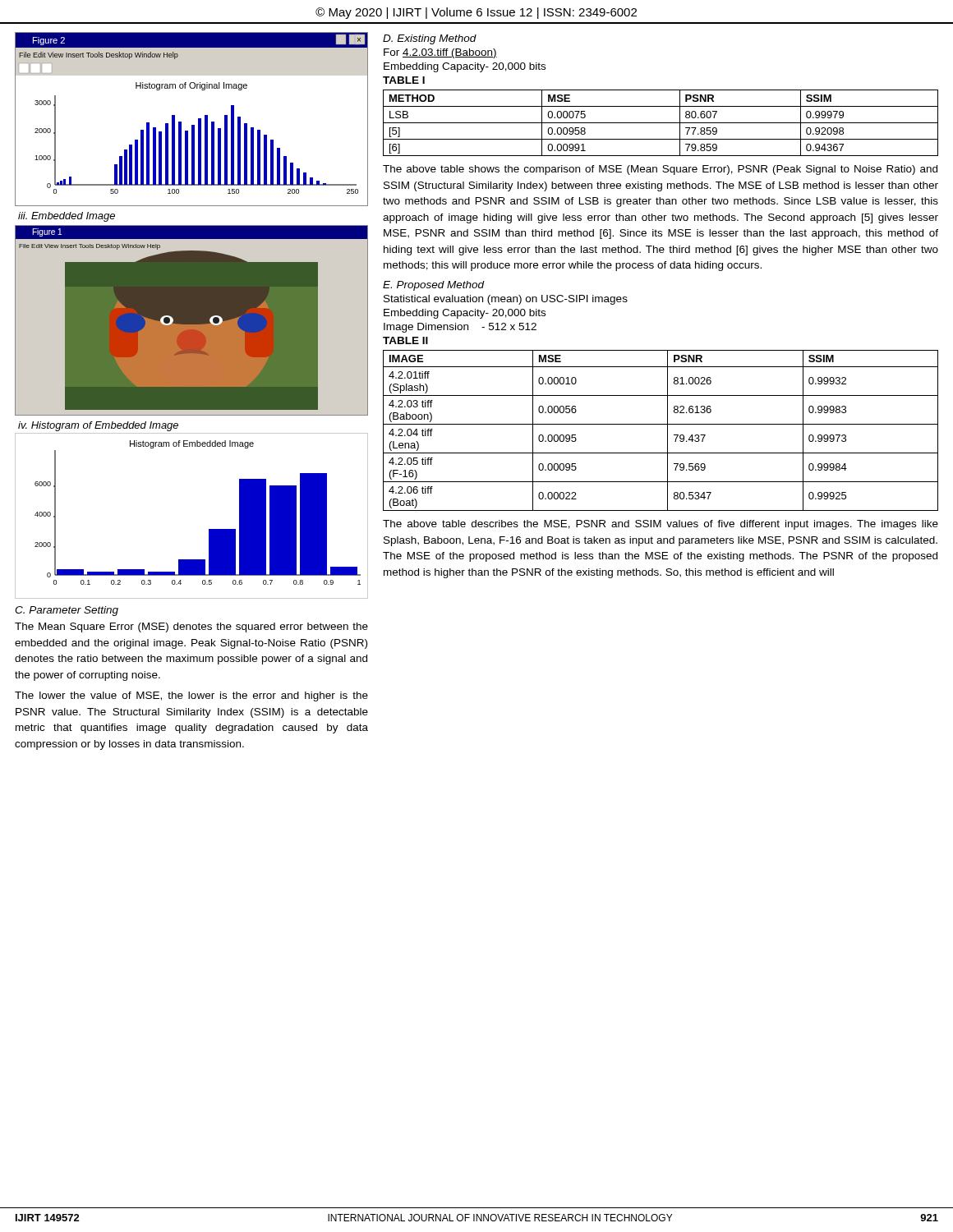This screenshot has height=1232, width=953.
Task: Select the table that reads "79.859"
Action: point(661,123)
